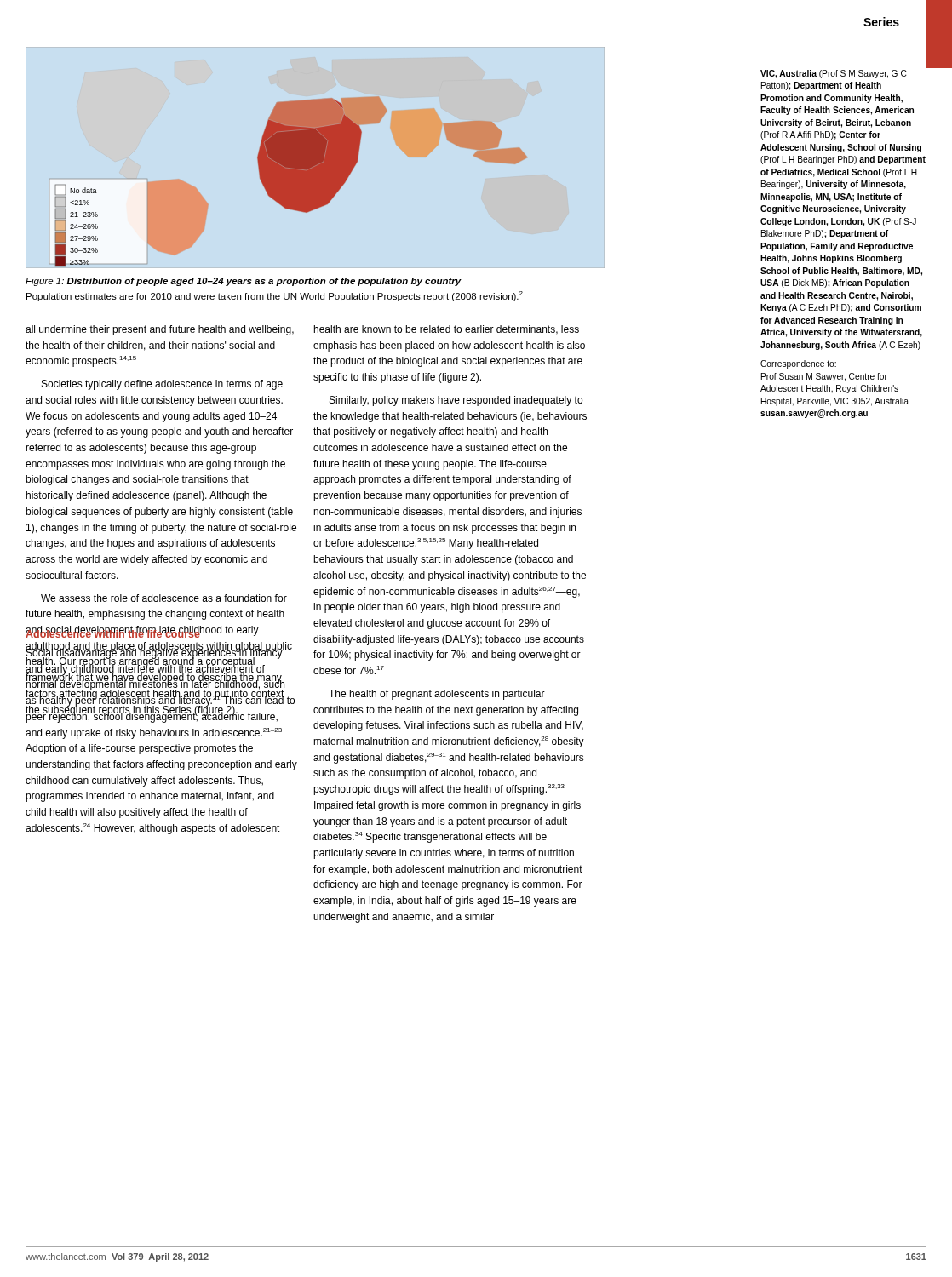Point to the passage starting "health are known to be related"

(x=450, y=623)
